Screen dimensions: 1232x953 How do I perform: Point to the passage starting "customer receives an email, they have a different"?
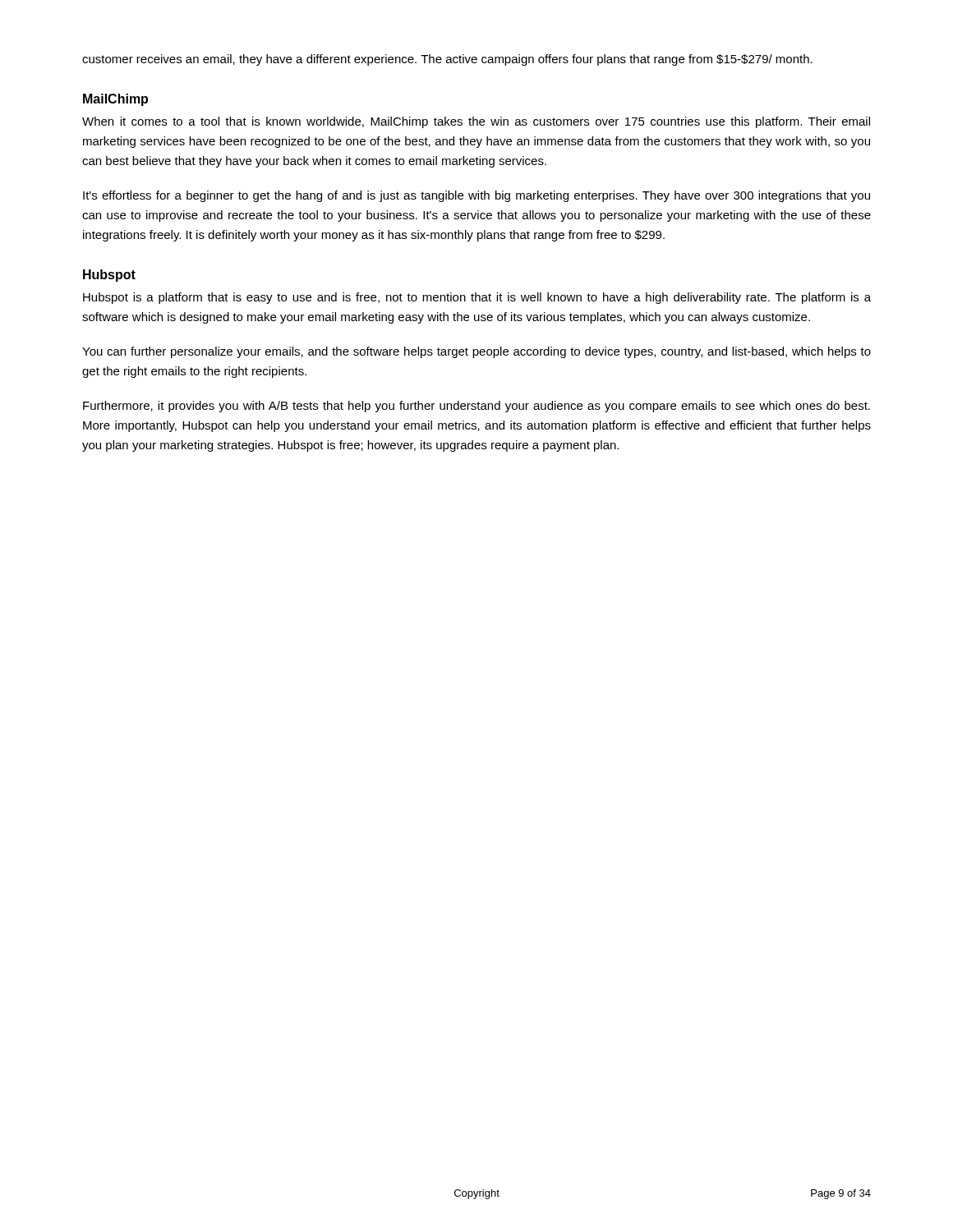click(448, 59)
